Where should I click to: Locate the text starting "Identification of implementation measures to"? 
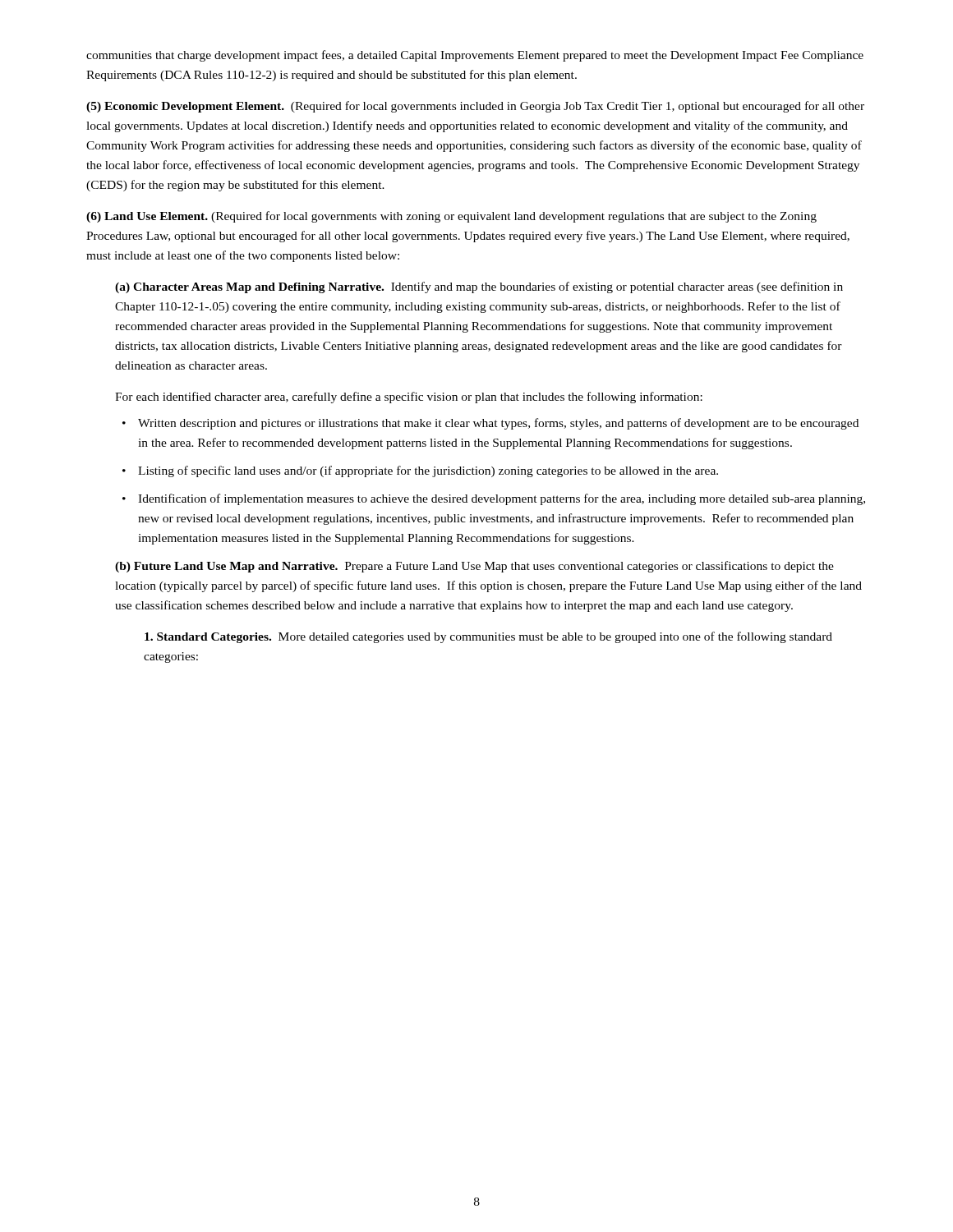(502, 518)
